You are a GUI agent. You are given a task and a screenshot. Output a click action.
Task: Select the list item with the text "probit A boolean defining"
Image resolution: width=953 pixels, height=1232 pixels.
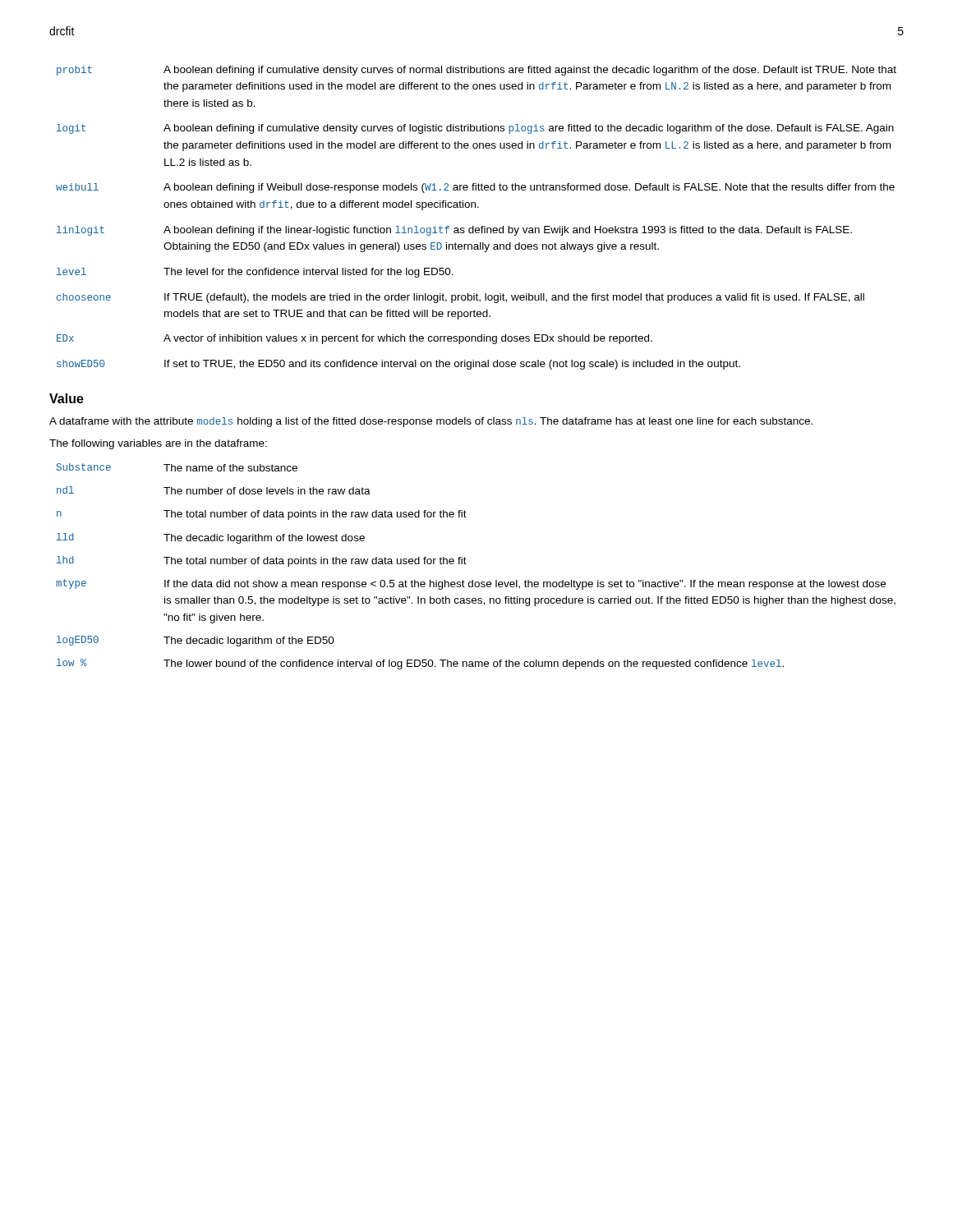(x=476, y=87)
